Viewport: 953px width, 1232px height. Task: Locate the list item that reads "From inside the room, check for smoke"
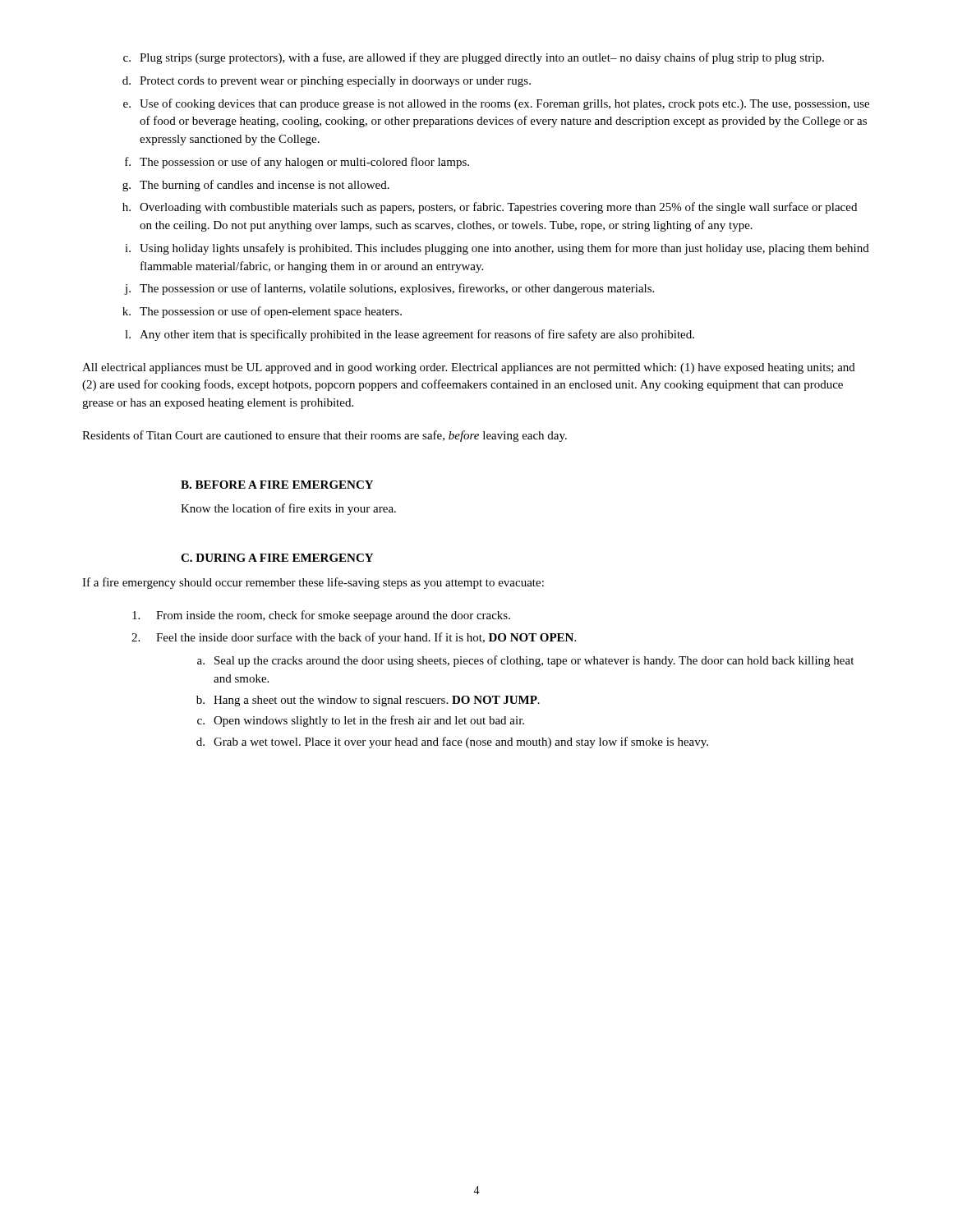click(321, 615)
